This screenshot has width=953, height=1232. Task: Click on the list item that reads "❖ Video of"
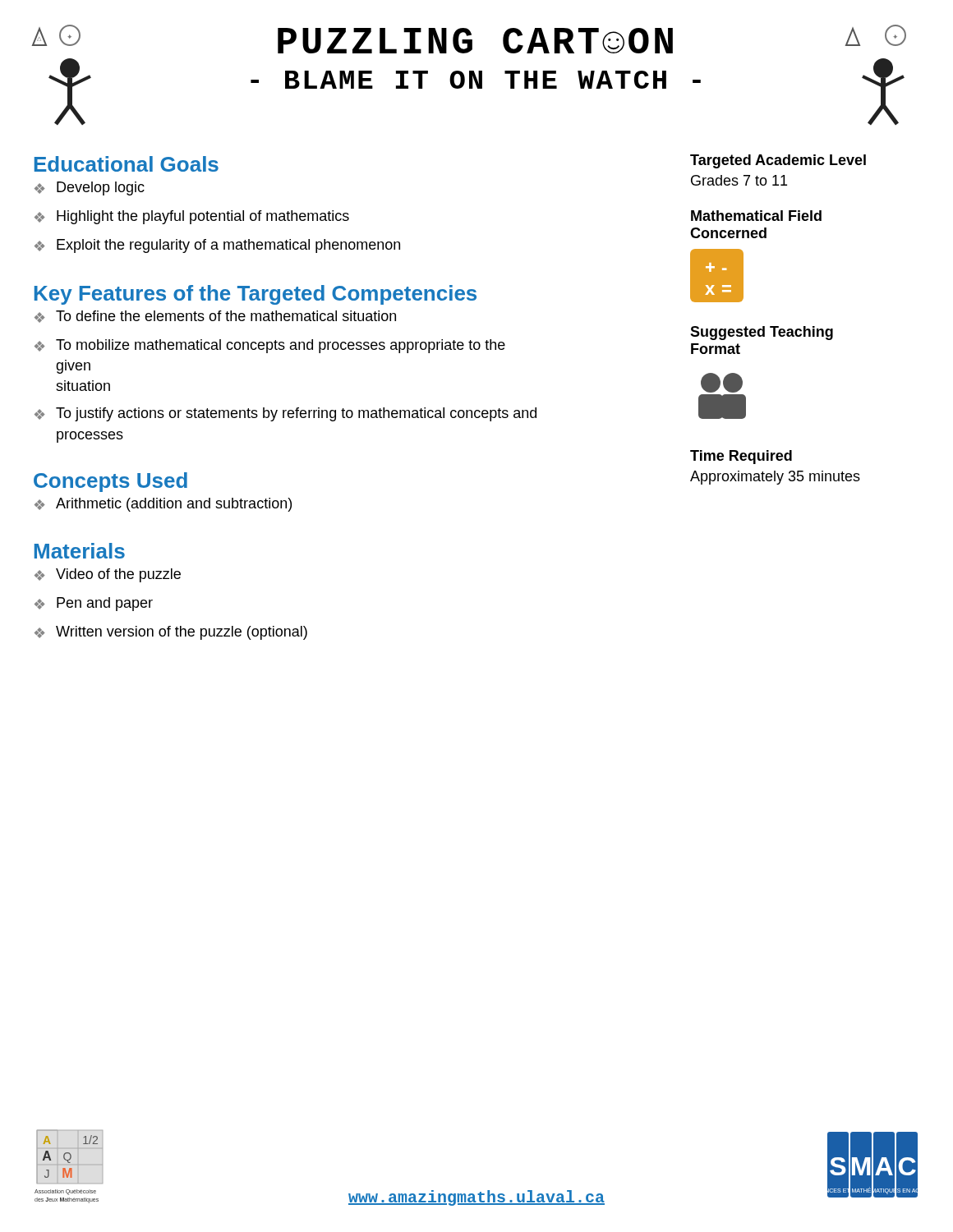click(107, 575)
